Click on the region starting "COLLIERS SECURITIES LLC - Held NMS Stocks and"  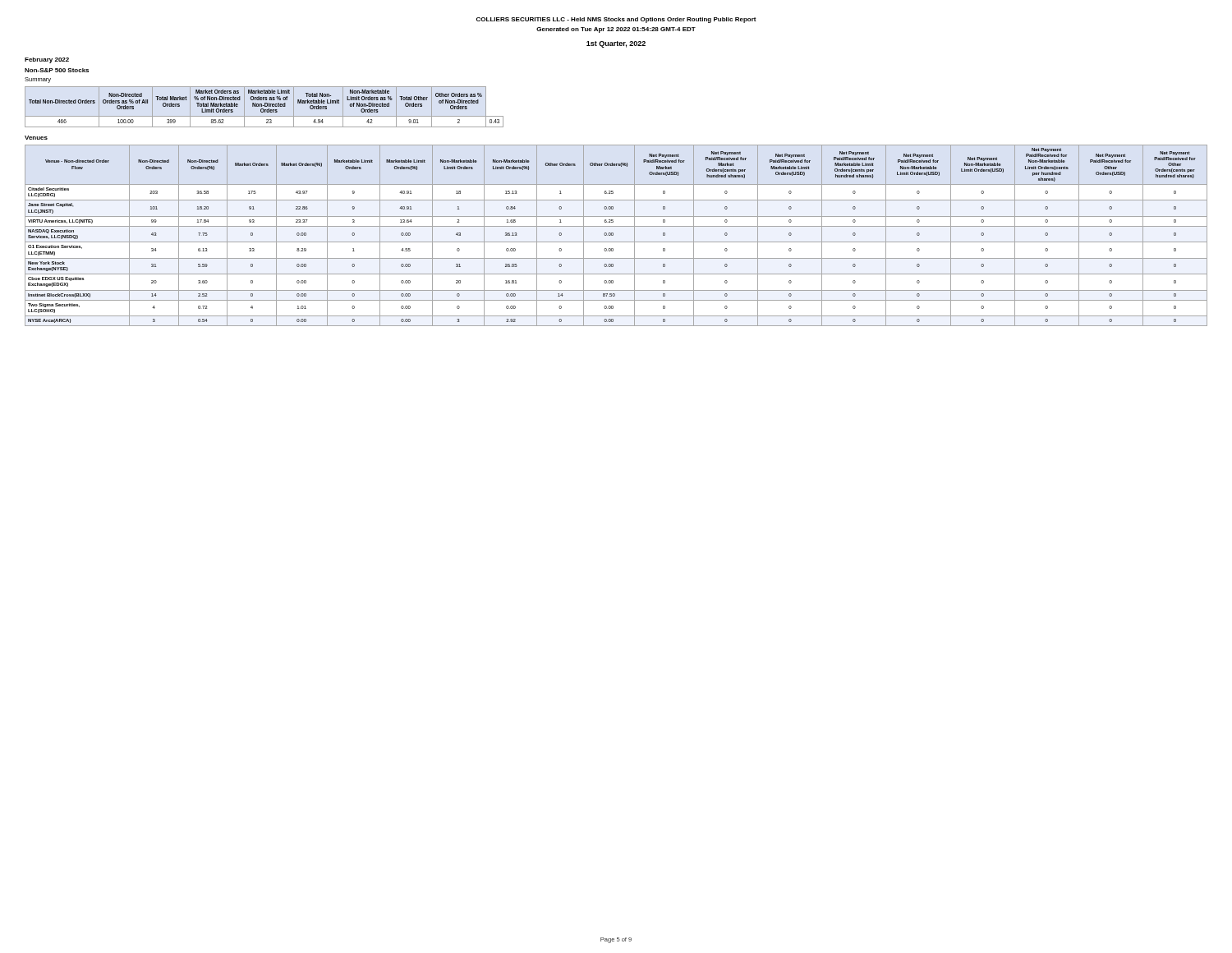(616, 24)
